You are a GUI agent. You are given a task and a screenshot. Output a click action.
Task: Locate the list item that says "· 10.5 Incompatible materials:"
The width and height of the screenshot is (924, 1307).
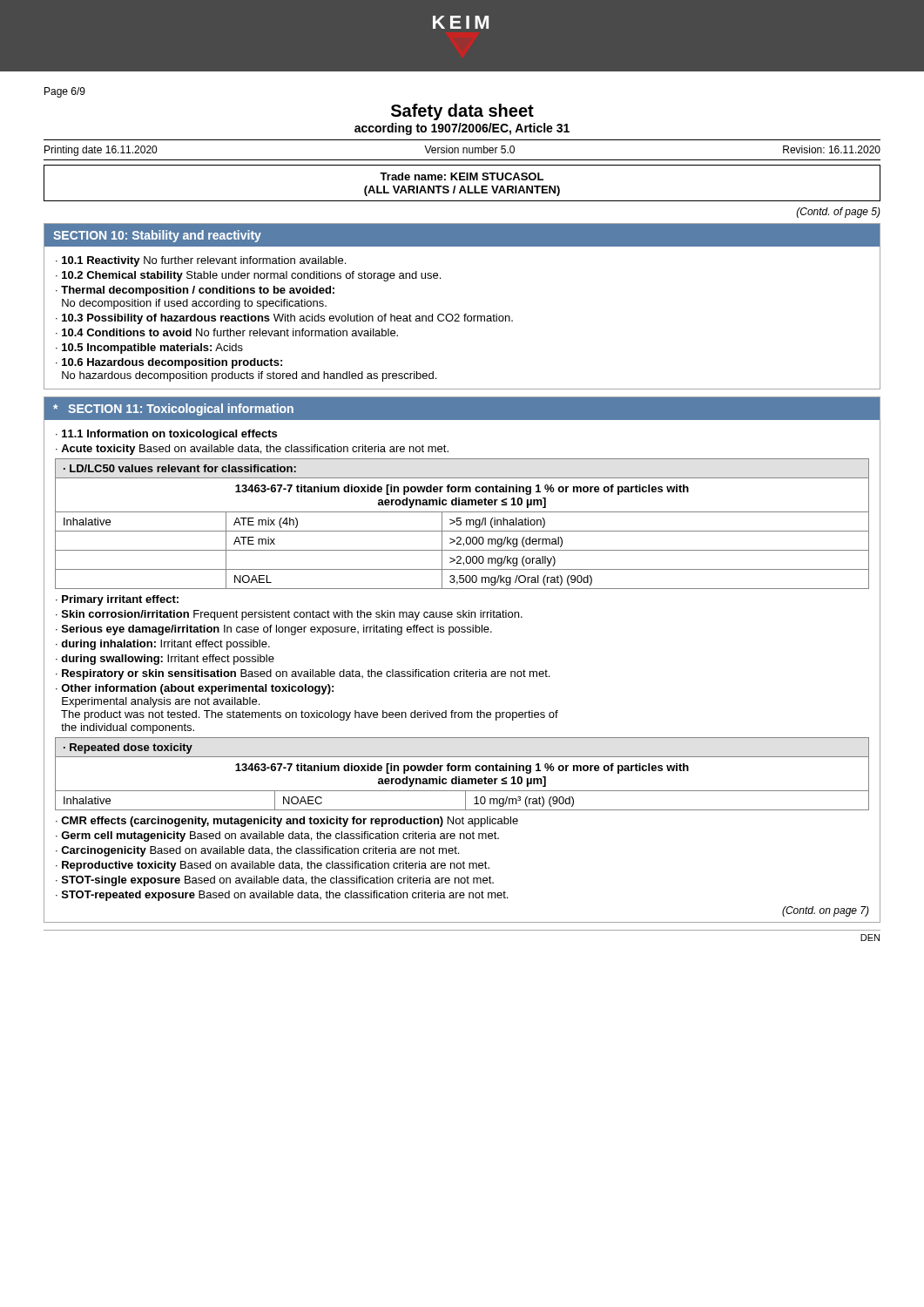click(x=149, y=347)
